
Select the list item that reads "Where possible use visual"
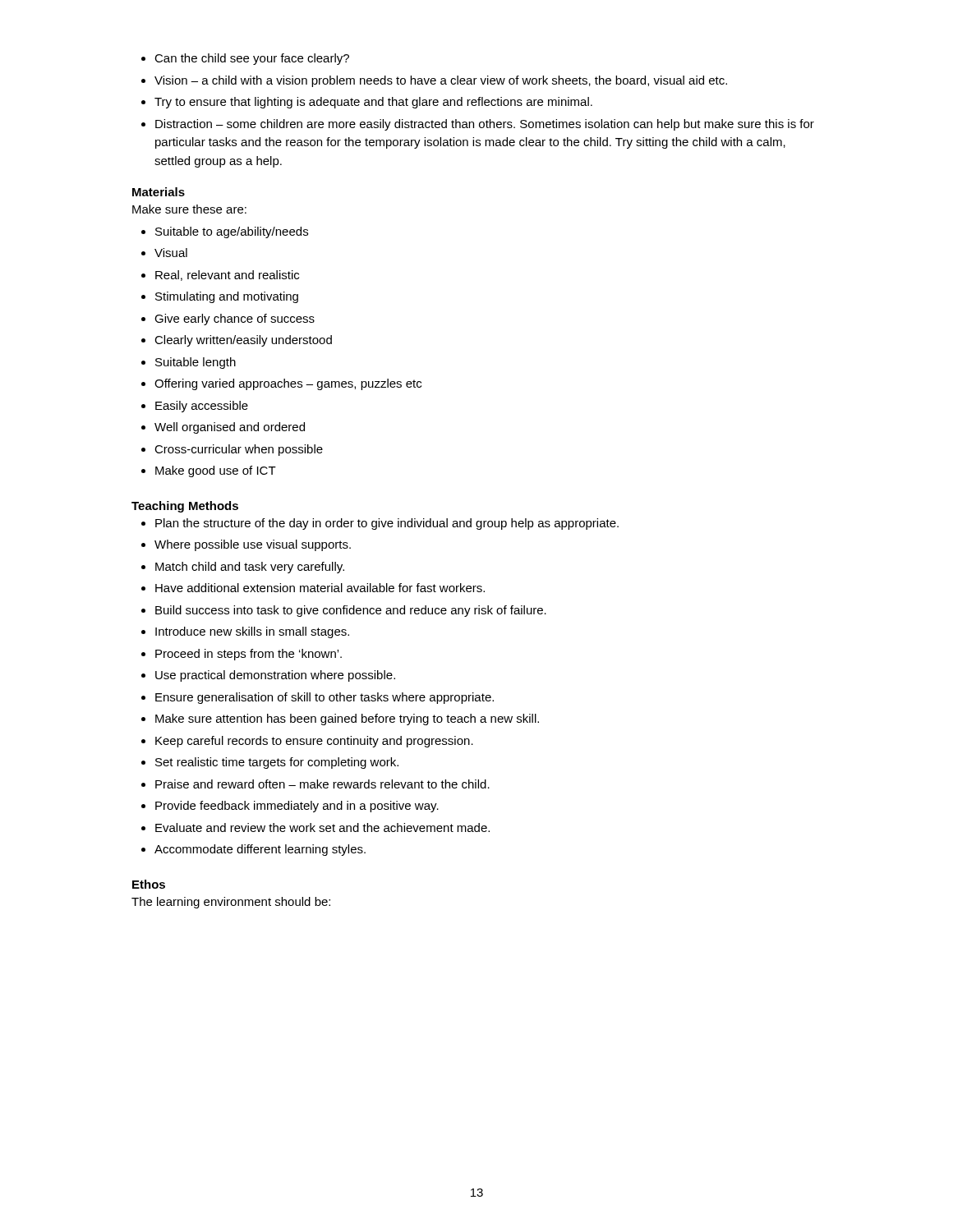[253, 544]
